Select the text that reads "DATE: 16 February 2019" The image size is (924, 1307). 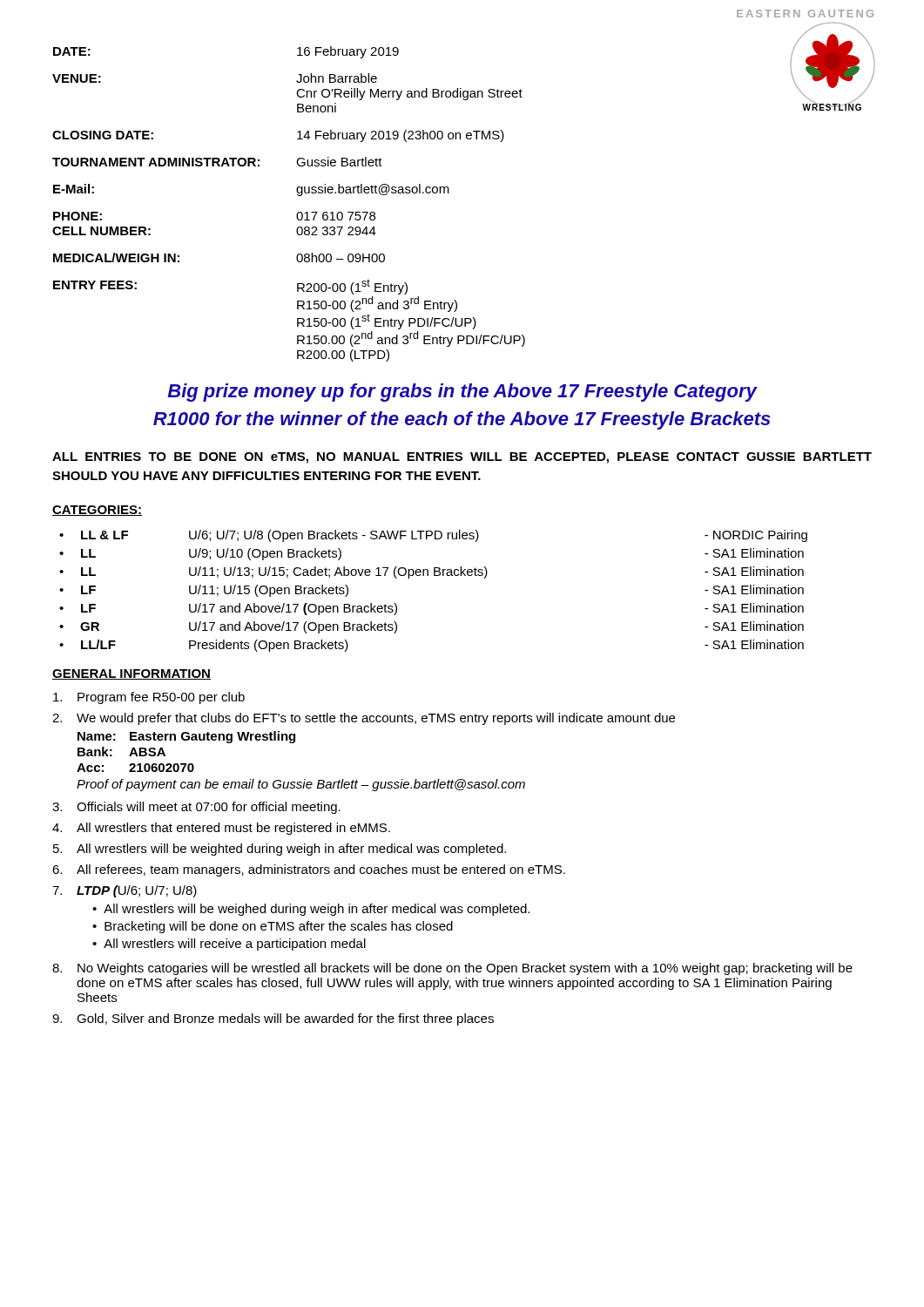point(74,51)
